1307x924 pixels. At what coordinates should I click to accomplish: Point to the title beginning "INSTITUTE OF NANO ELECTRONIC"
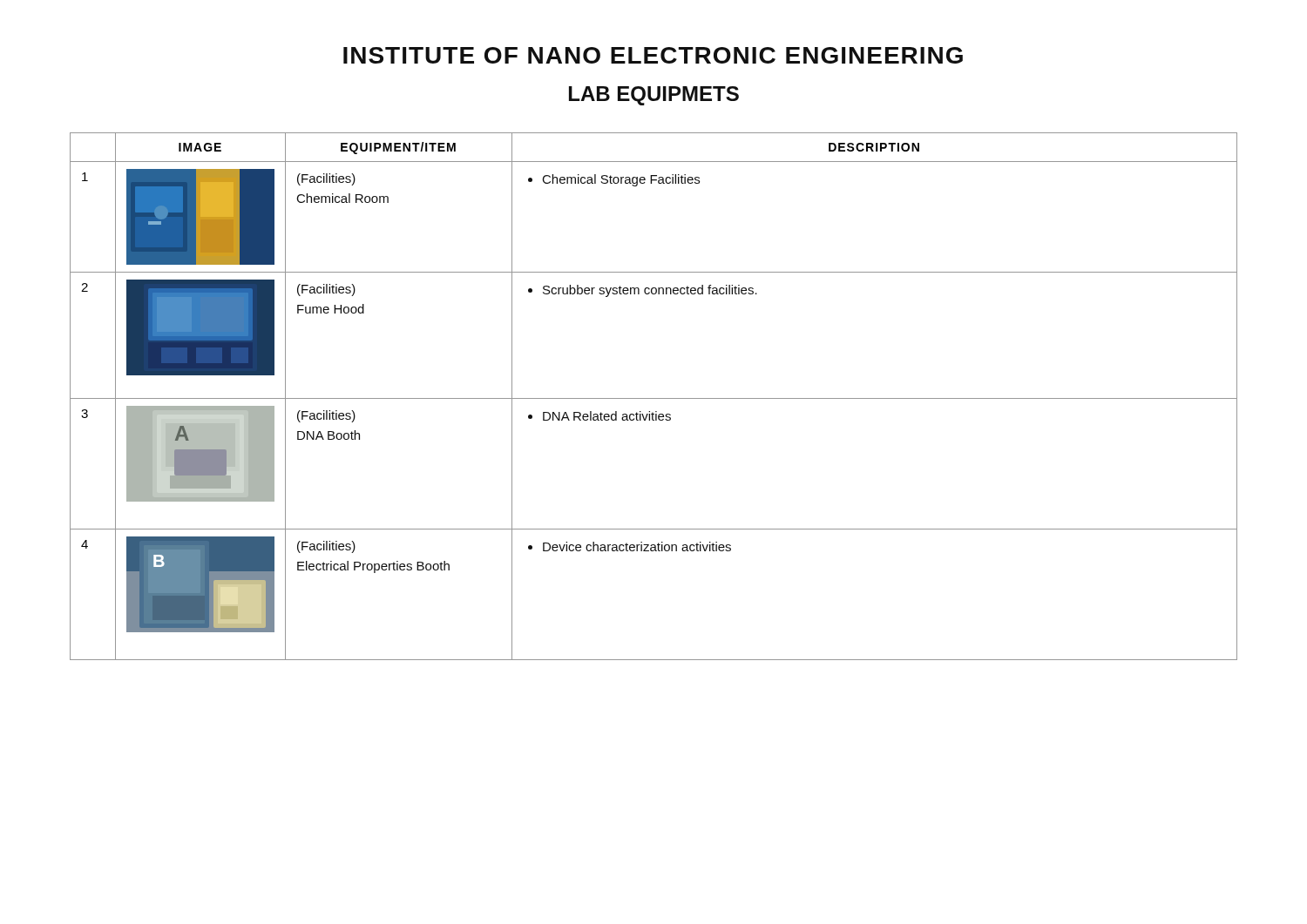(x=654, y=56)
